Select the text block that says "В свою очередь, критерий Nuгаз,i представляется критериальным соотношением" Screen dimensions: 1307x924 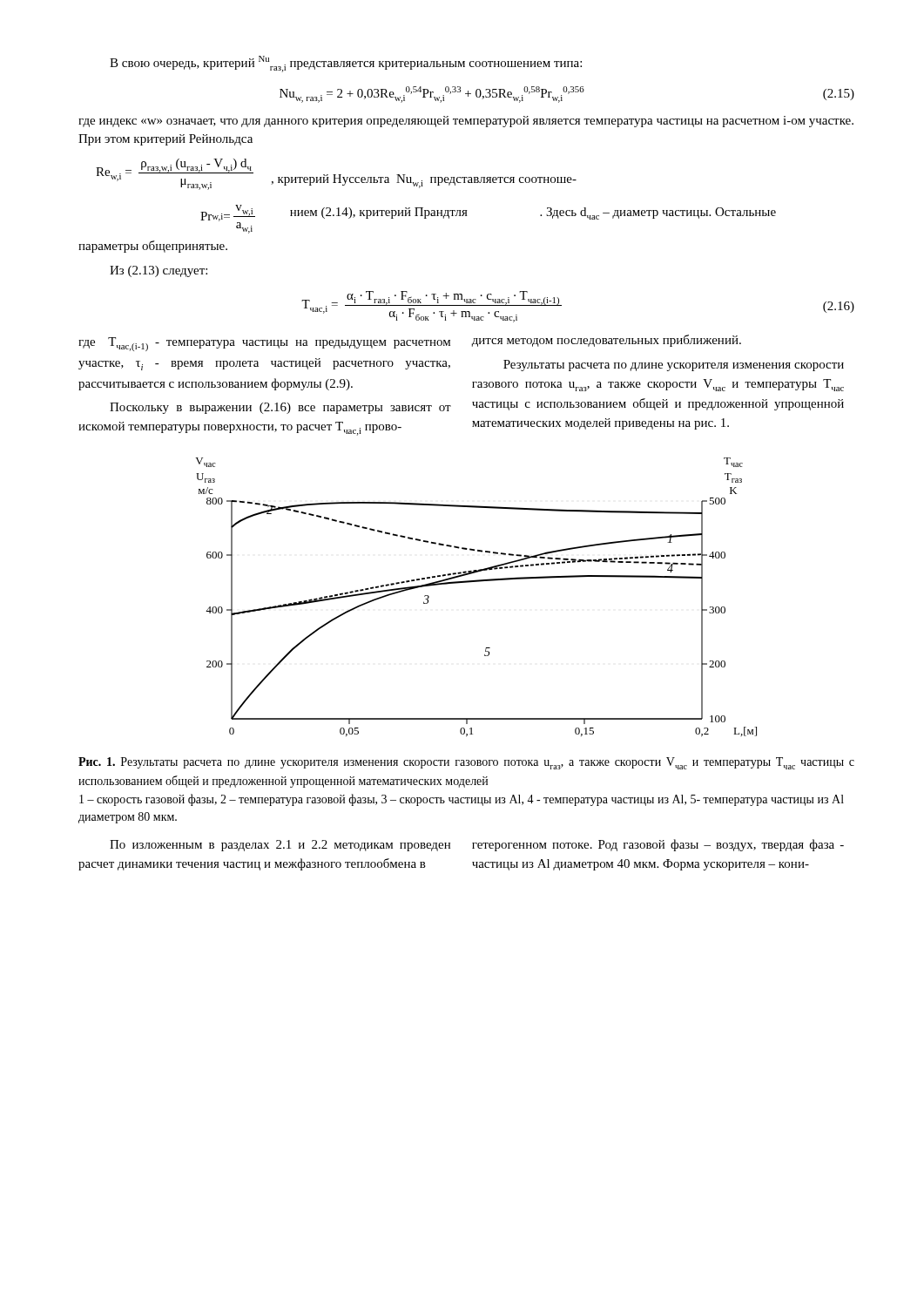click(x=346, y=63)
